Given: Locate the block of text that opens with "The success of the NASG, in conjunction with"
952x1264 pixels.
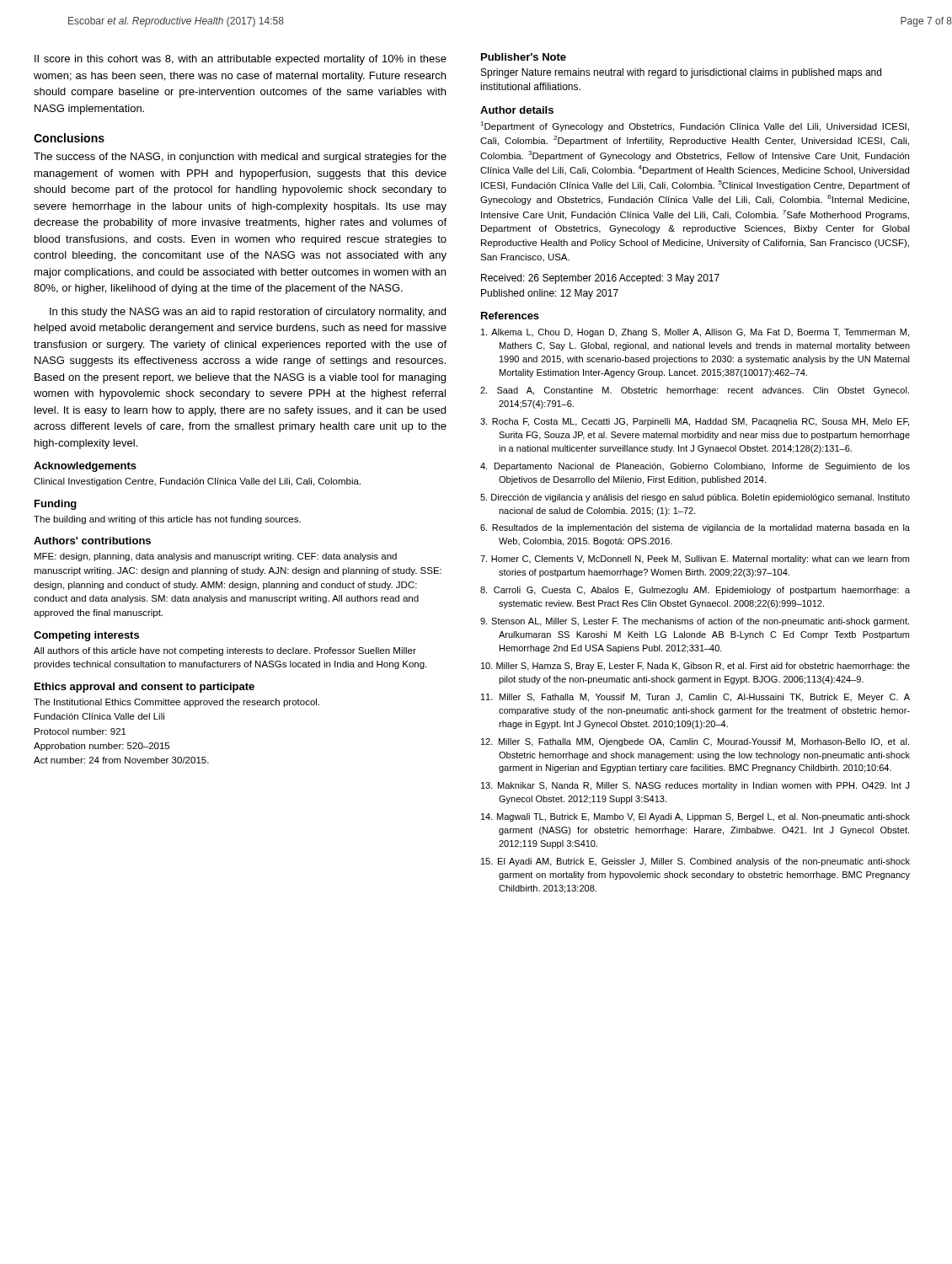Looking at the screenshot, I should (x=240, y=222).
